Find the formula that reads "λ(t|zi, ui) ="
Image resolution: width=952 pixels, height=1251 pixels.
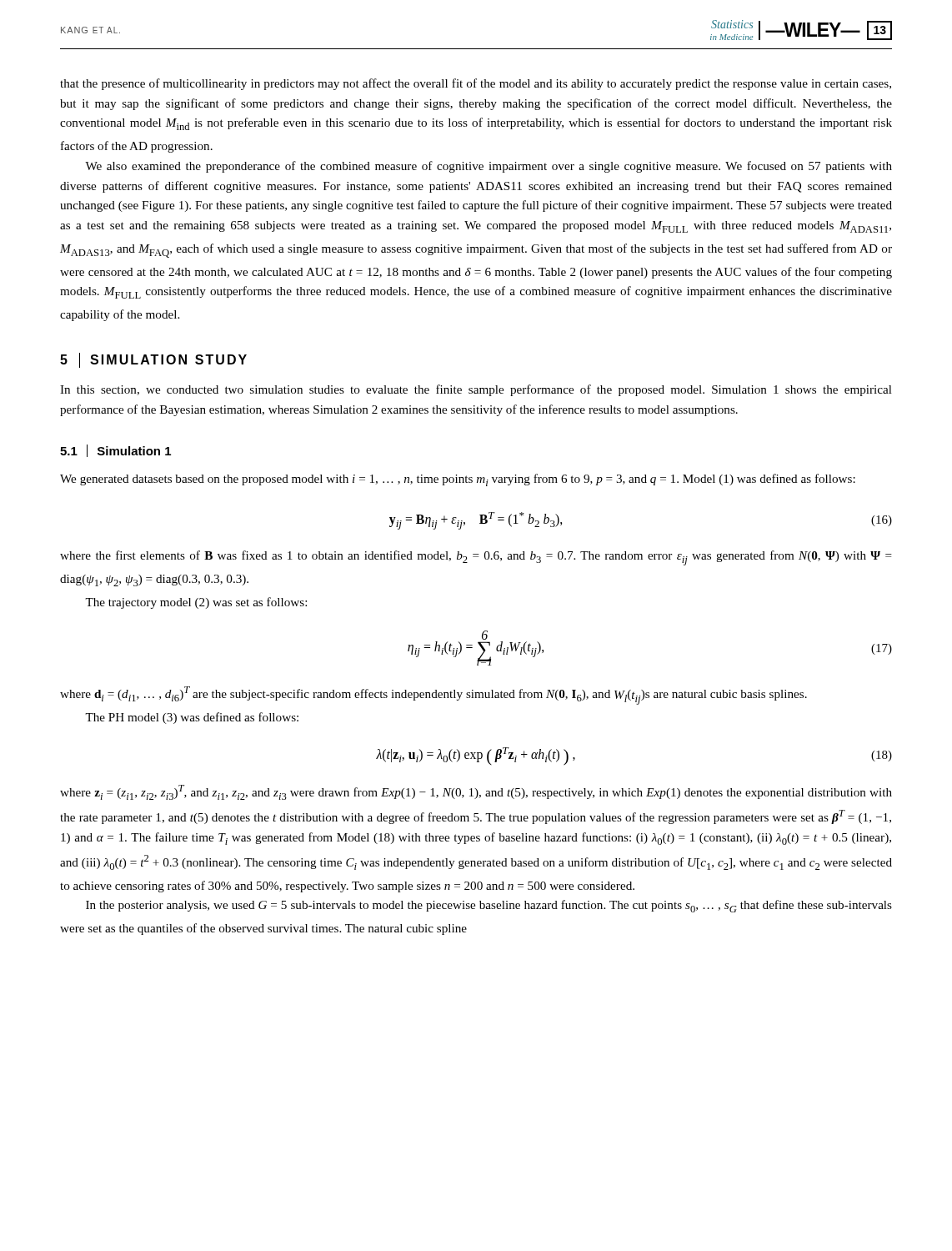[478, 756]
